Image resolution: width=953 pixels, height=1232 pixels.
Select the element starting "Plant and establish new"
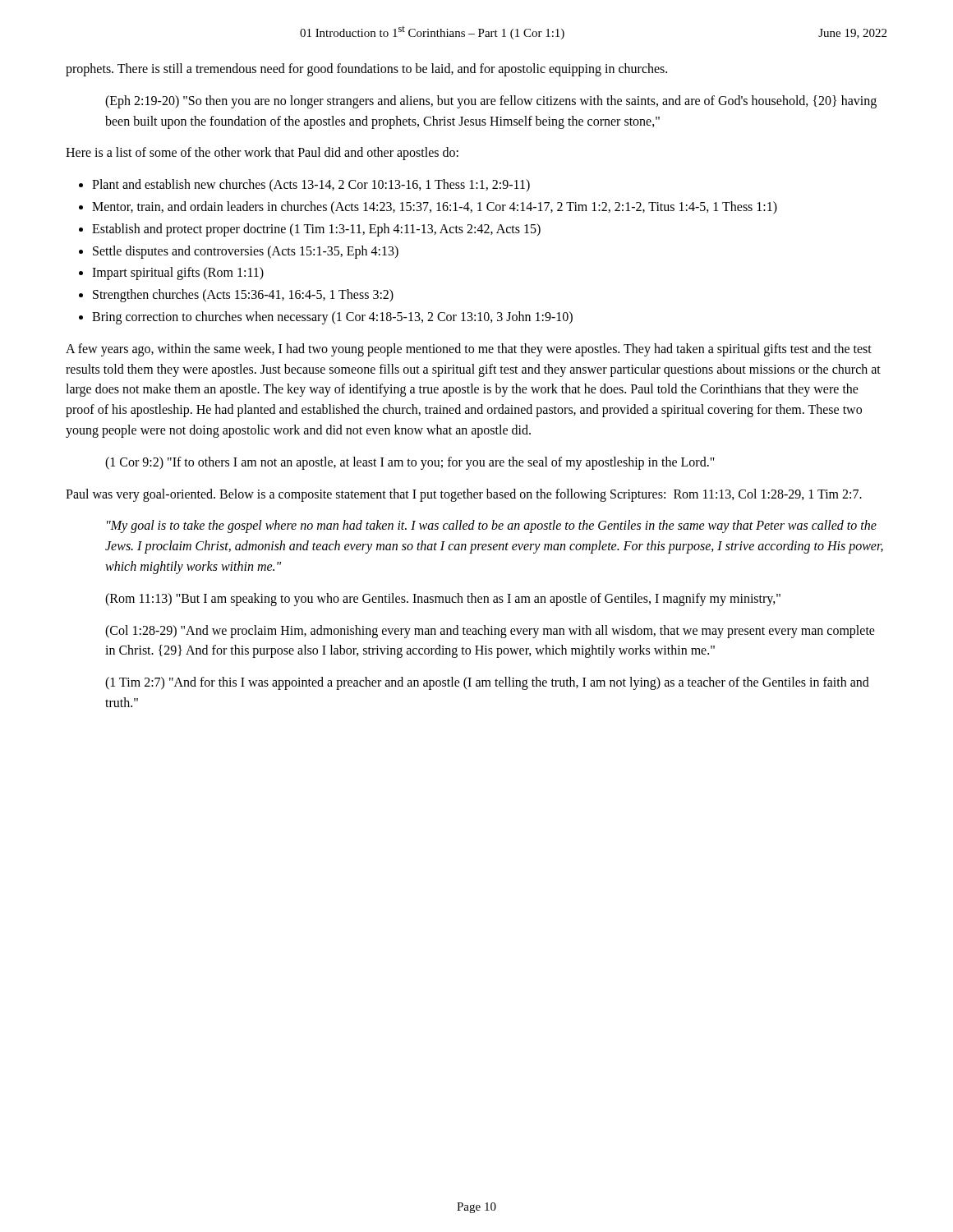tap(311, 185)
